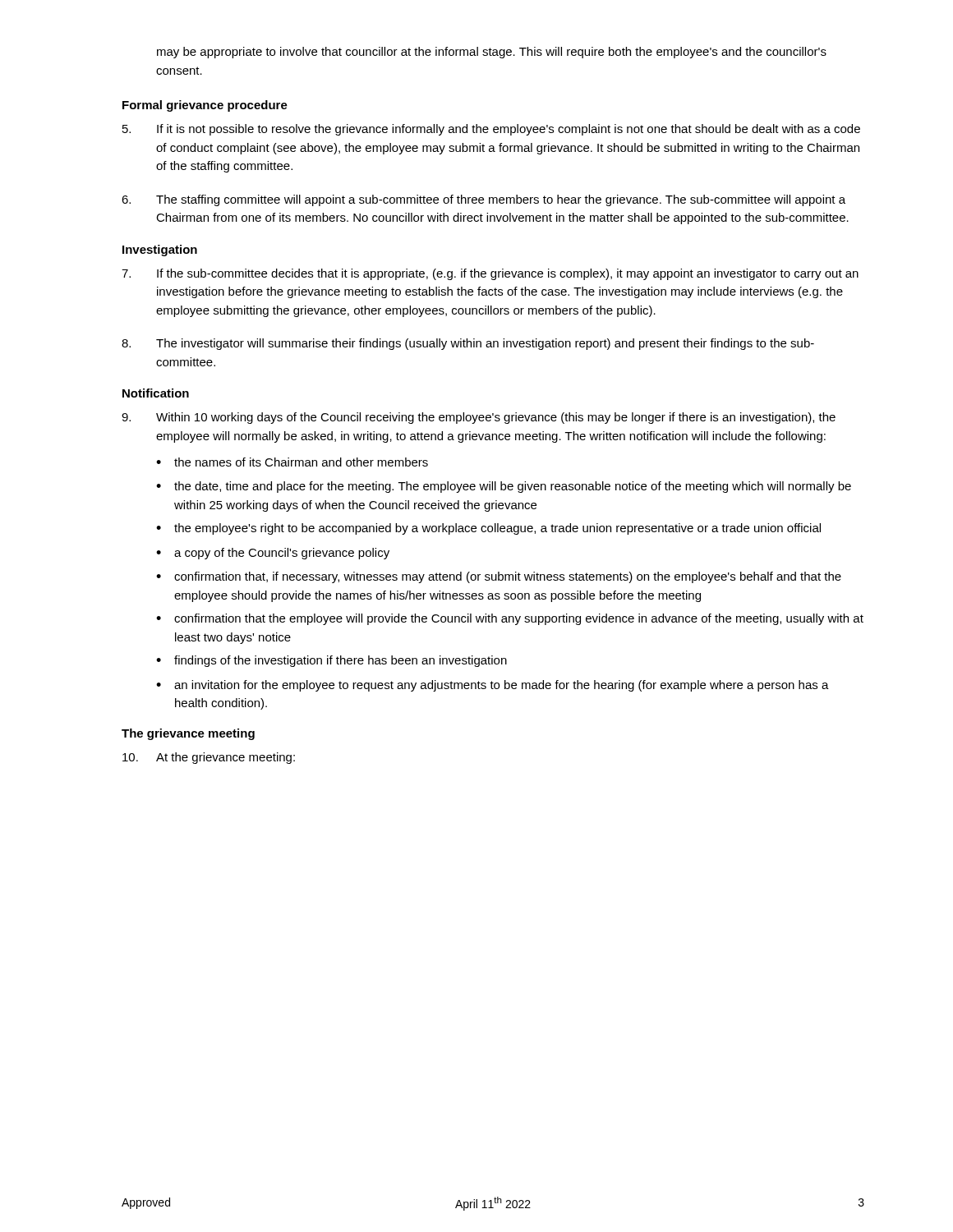953x1232 pixels.
Task: Click the passage that begins "• the employee's right"
Action: 510,529
